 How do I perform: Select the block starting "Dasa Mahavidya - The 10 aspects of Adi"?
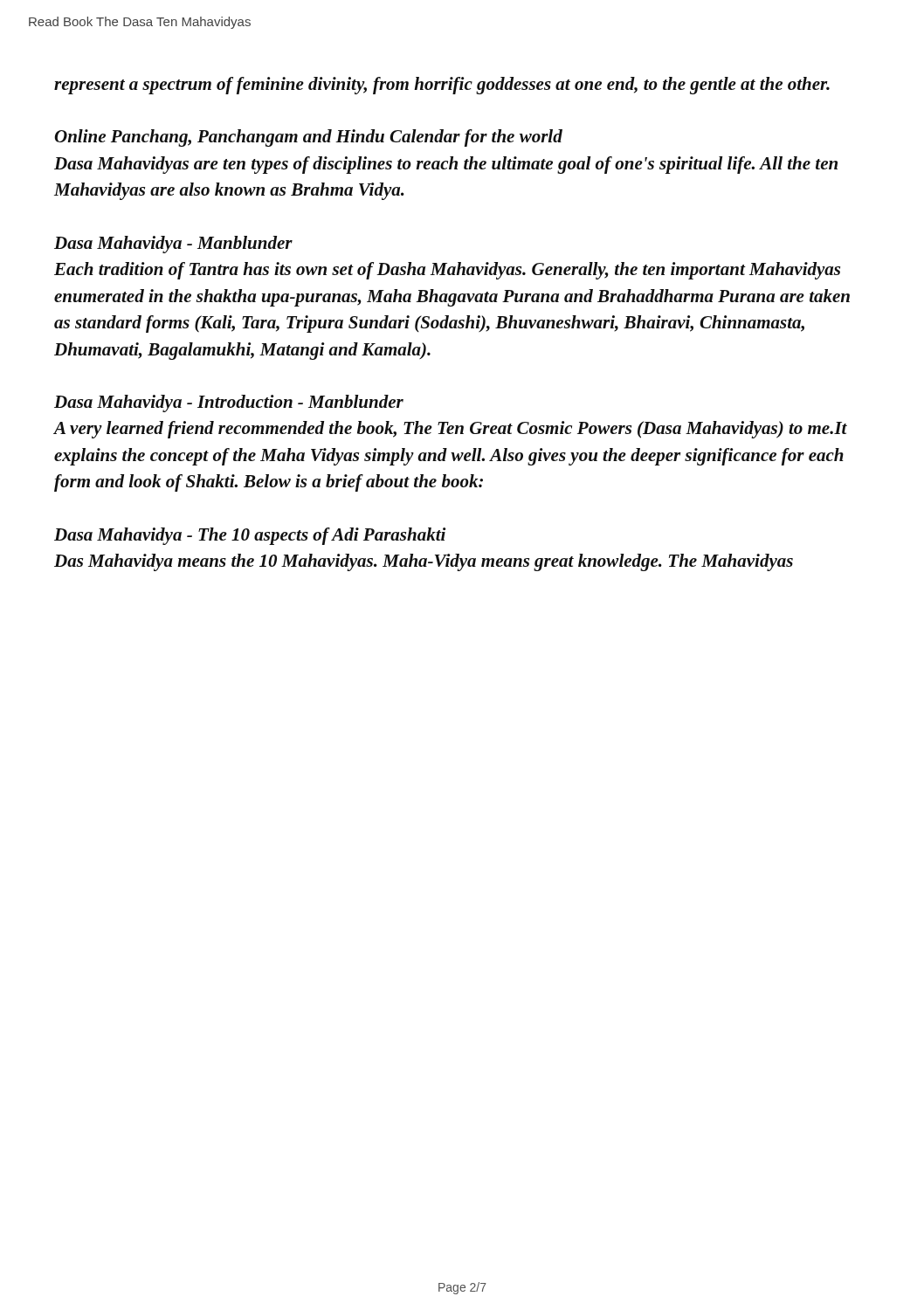(250, 536)
